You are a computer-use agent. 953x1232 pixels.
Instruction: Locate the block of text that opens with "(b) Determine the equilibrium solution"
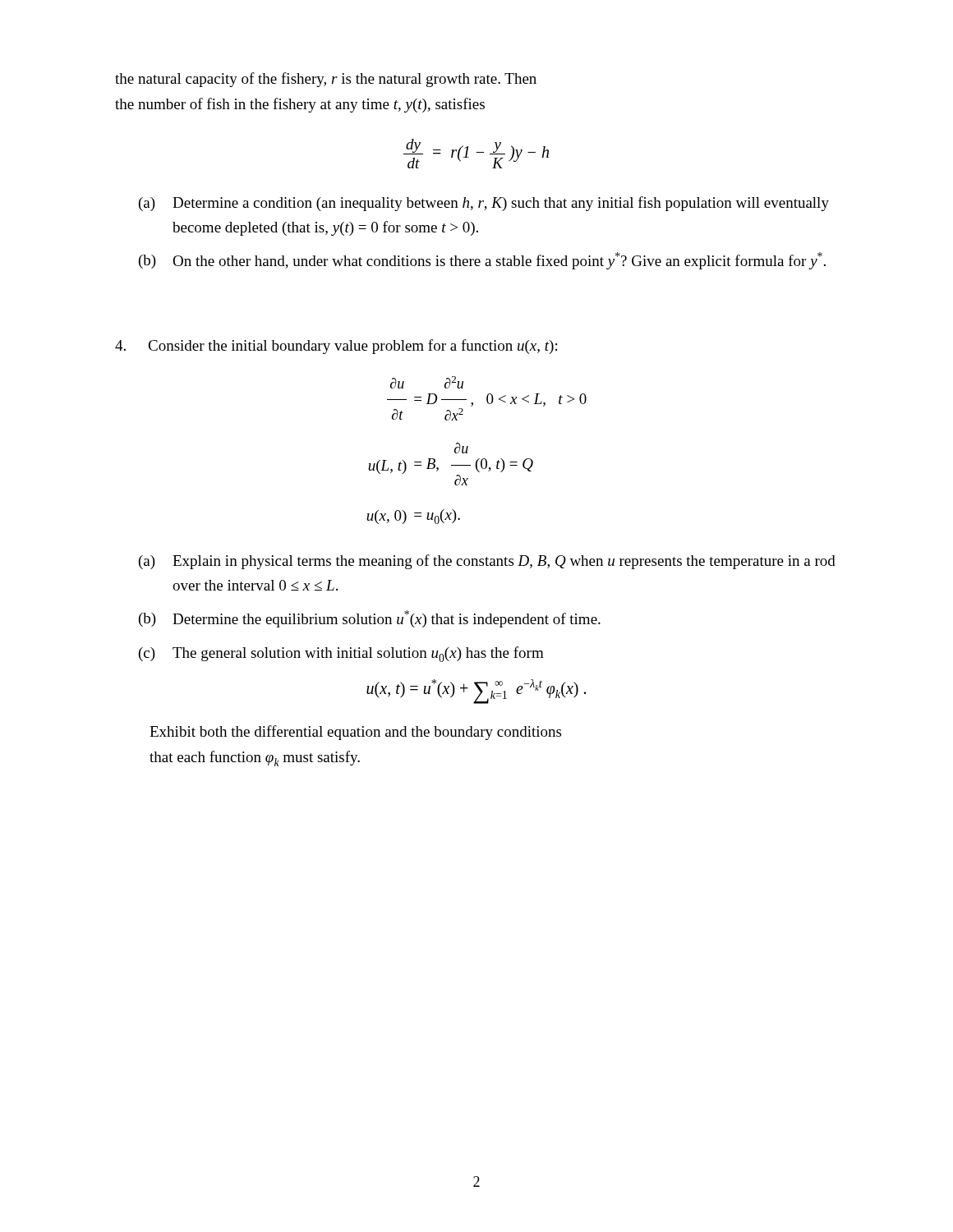pyautogui.click(x=476, y=620)
